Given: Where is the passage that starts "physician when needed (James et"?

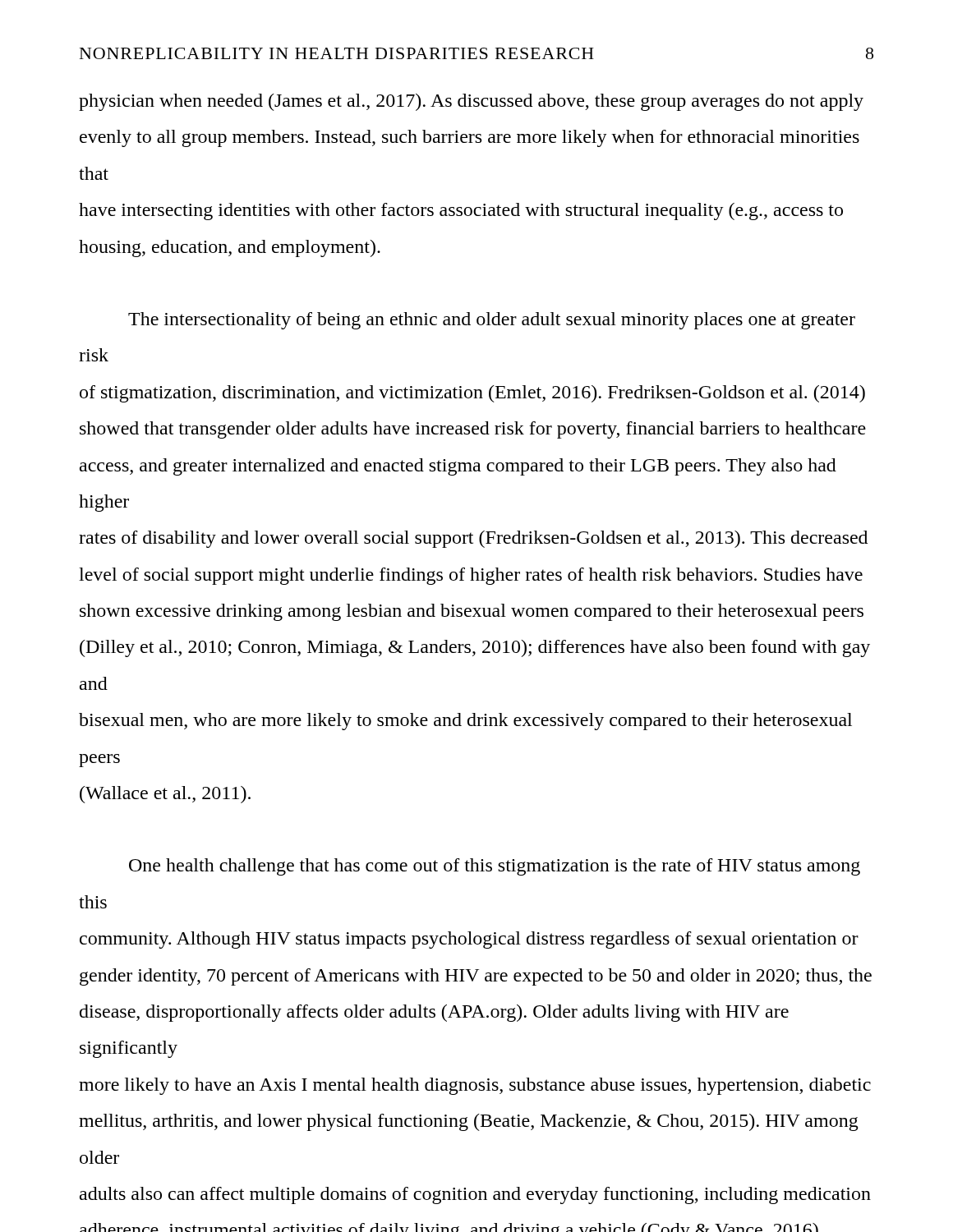Looking at the screenshot, I should coord(471,100).
